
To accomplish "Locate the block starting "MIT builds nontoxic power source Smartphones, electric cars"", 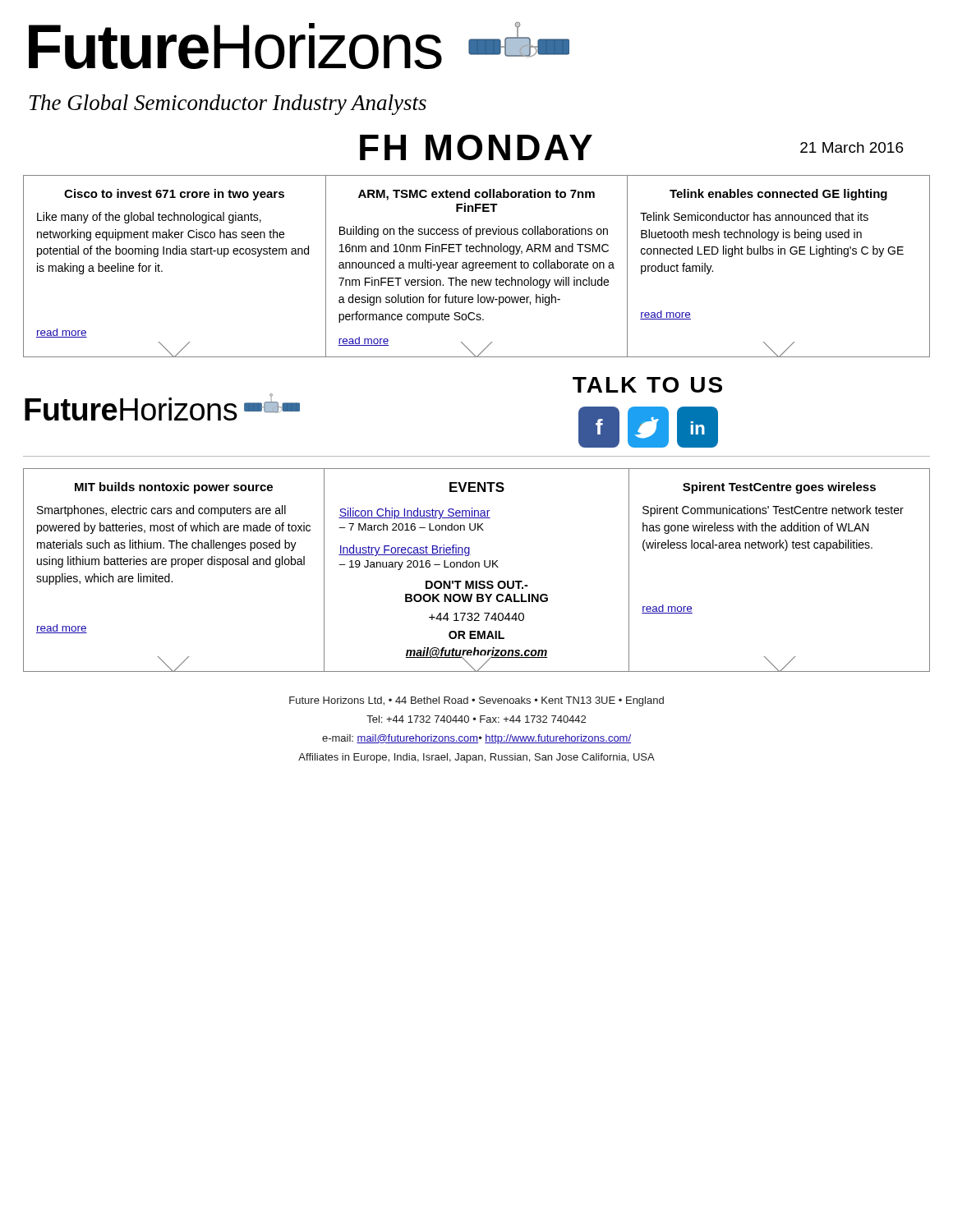I will (x=174, y=576).
